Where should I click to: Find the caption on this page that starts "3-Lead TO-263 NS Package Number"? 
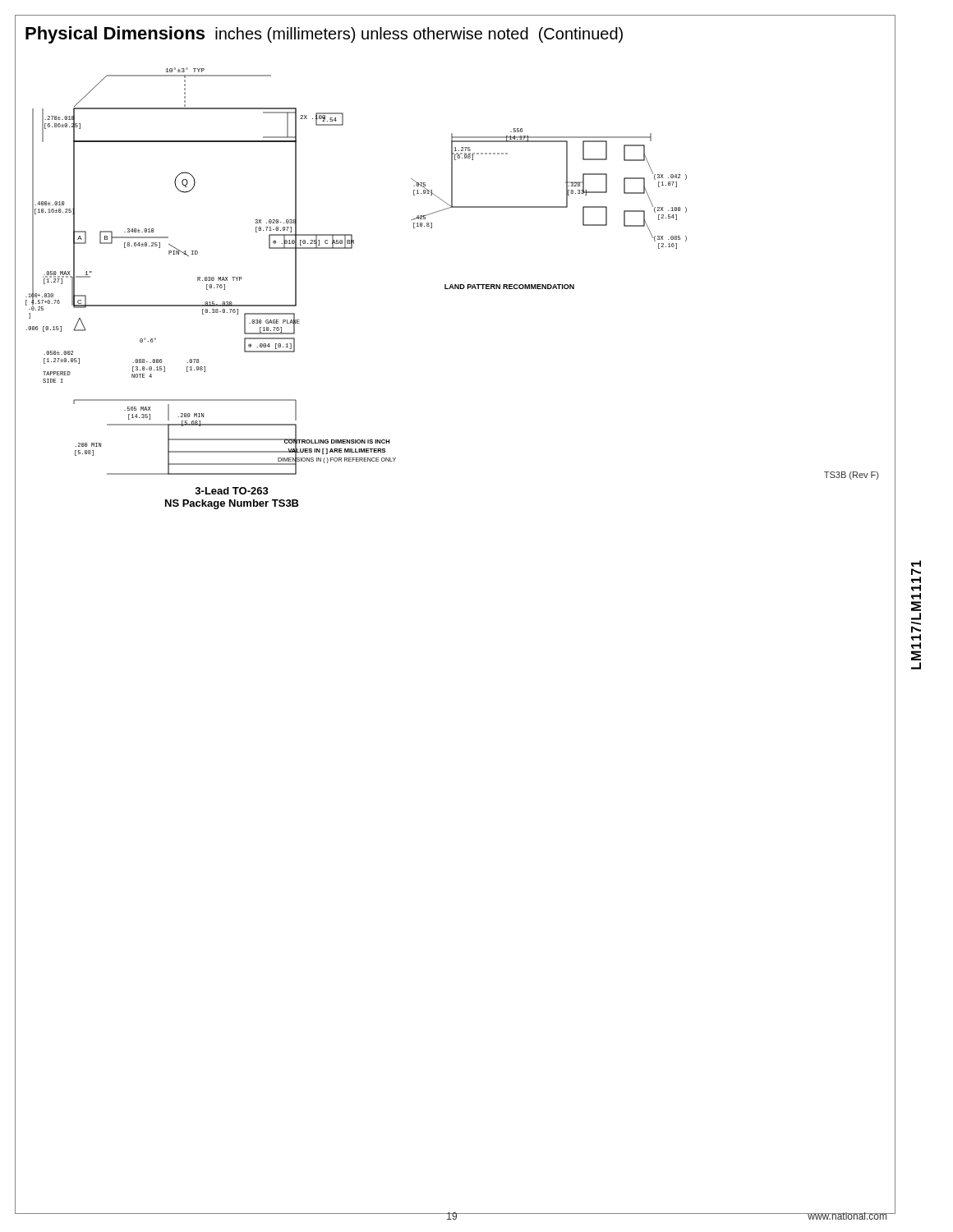pyautogui.click(x=232, y=497)
